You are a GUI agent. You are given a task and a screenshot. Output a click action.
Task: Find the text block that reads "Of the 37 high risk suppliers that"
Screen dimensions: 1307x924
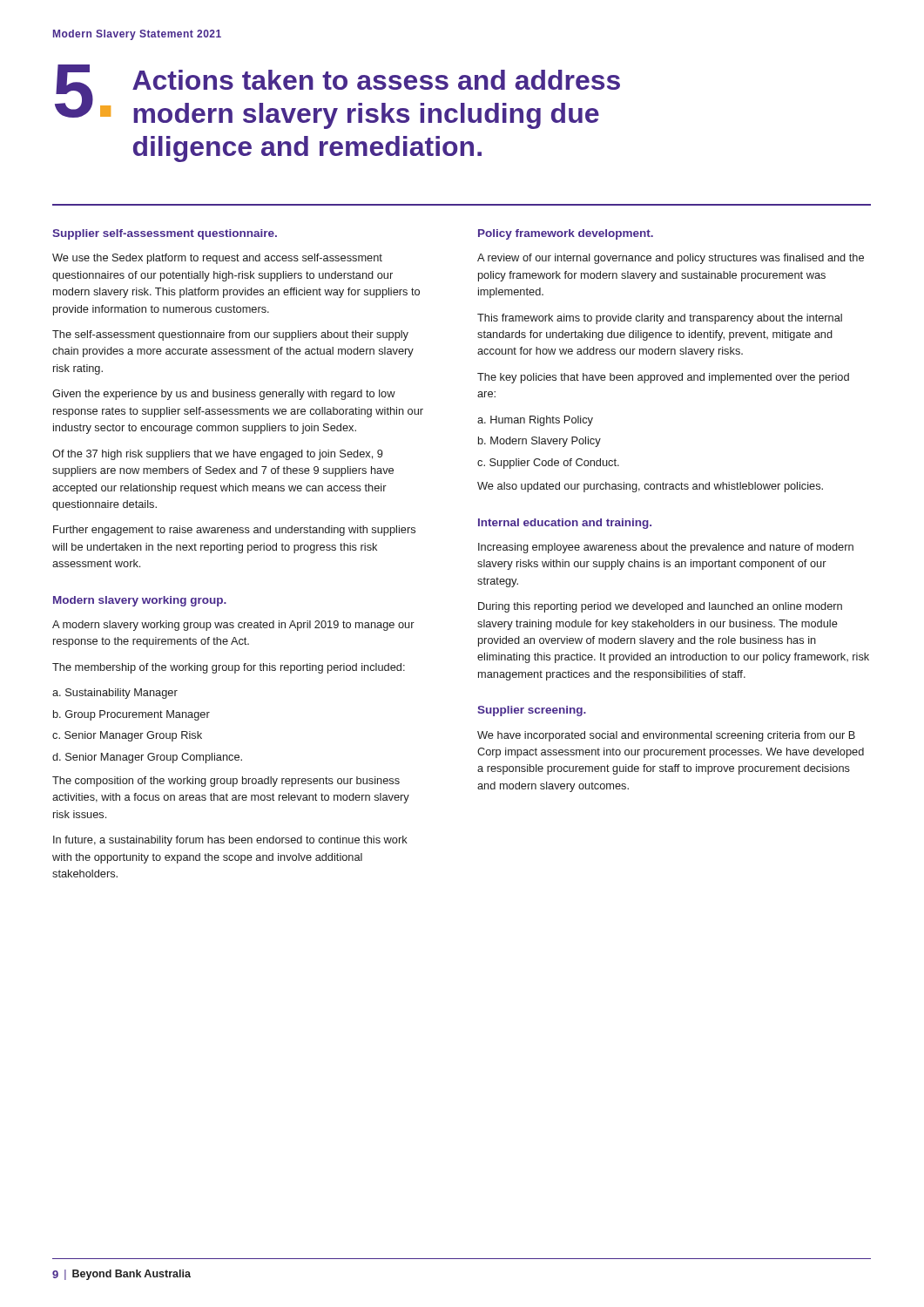(x=223, y=479)
